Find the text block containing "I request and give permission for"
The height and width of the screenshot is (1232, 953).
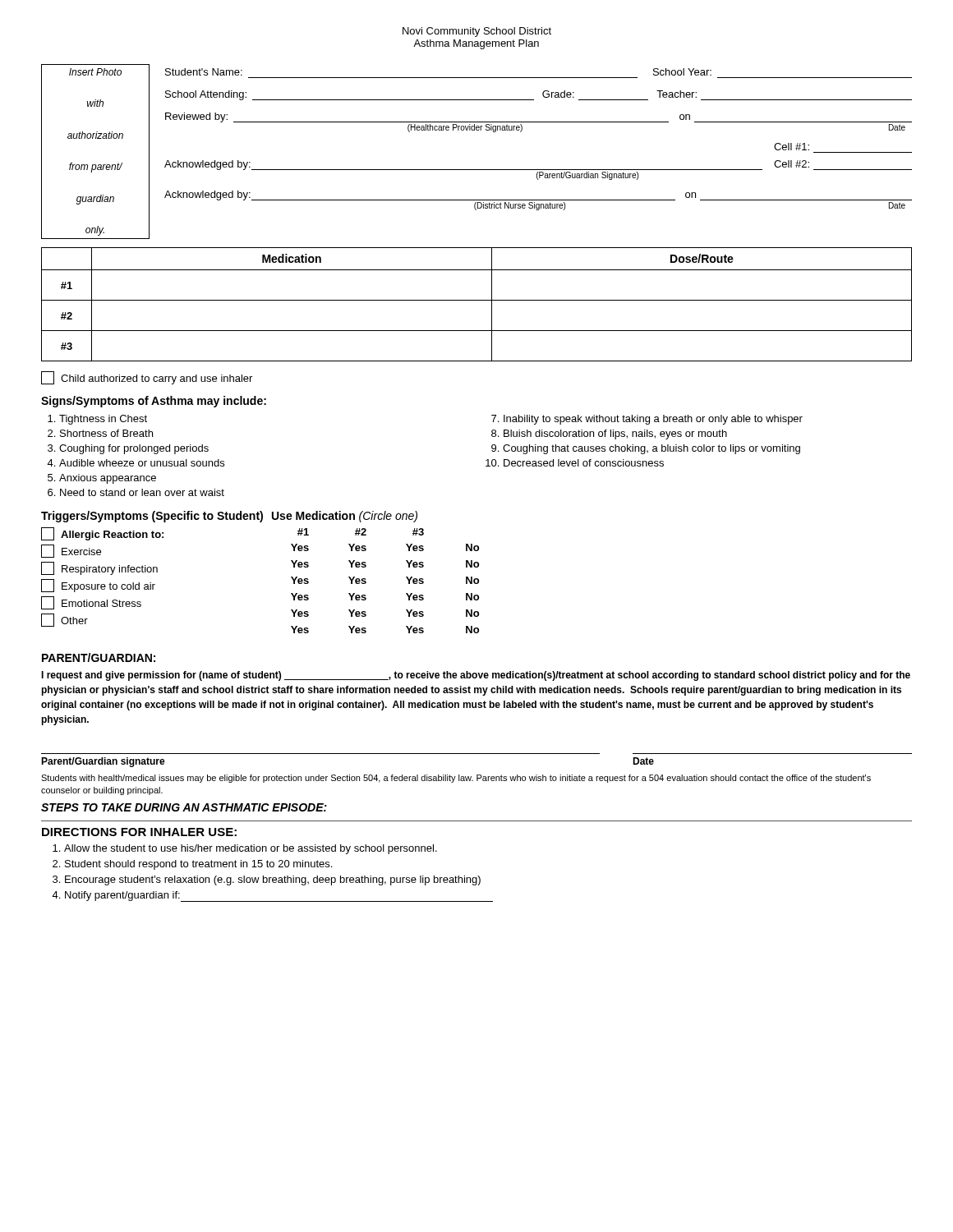(476, 697)
